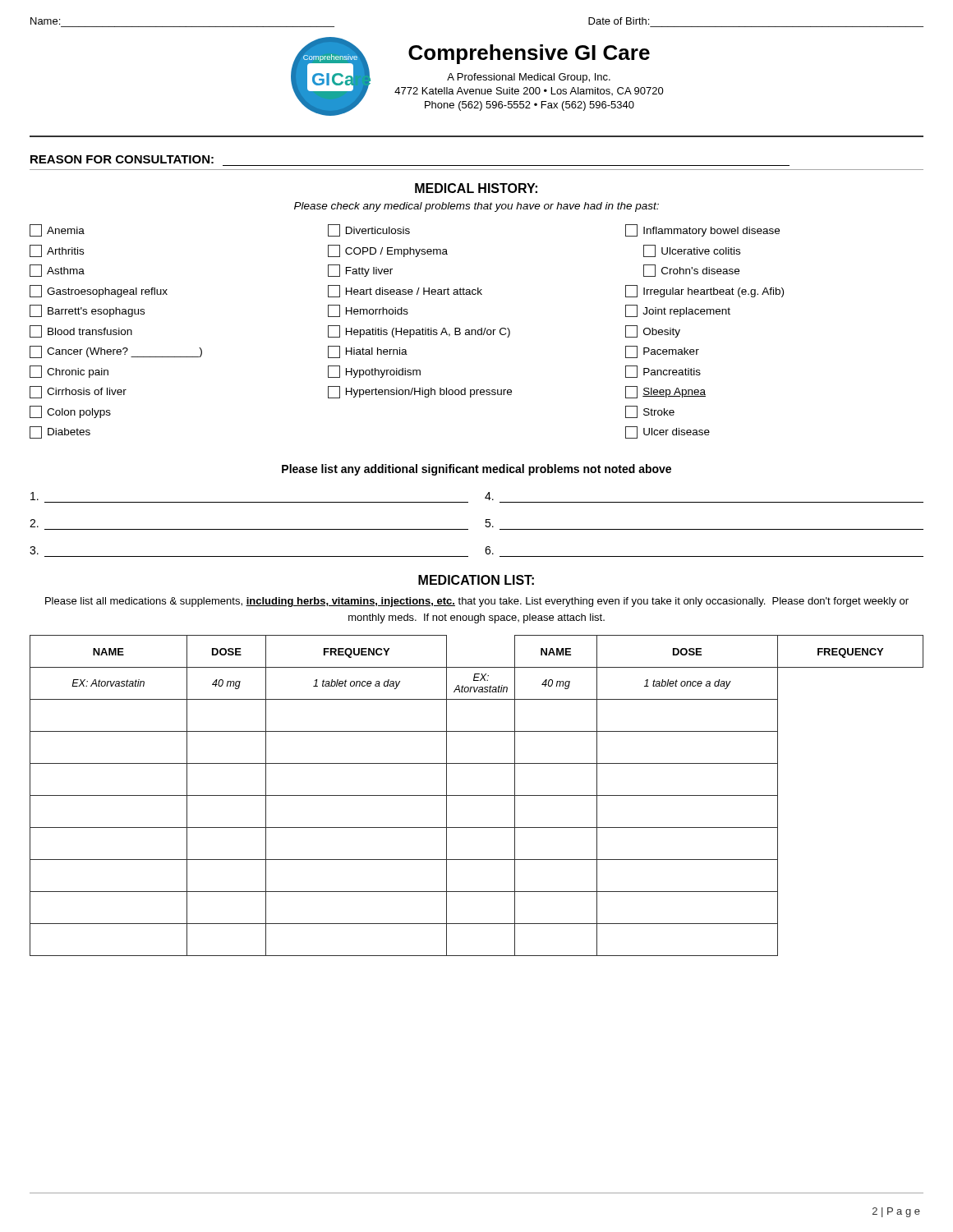Click on the section header with the text "REASON FOR CONSULTATION:"
The image size is (953, 1232).
tap(124, 159)
